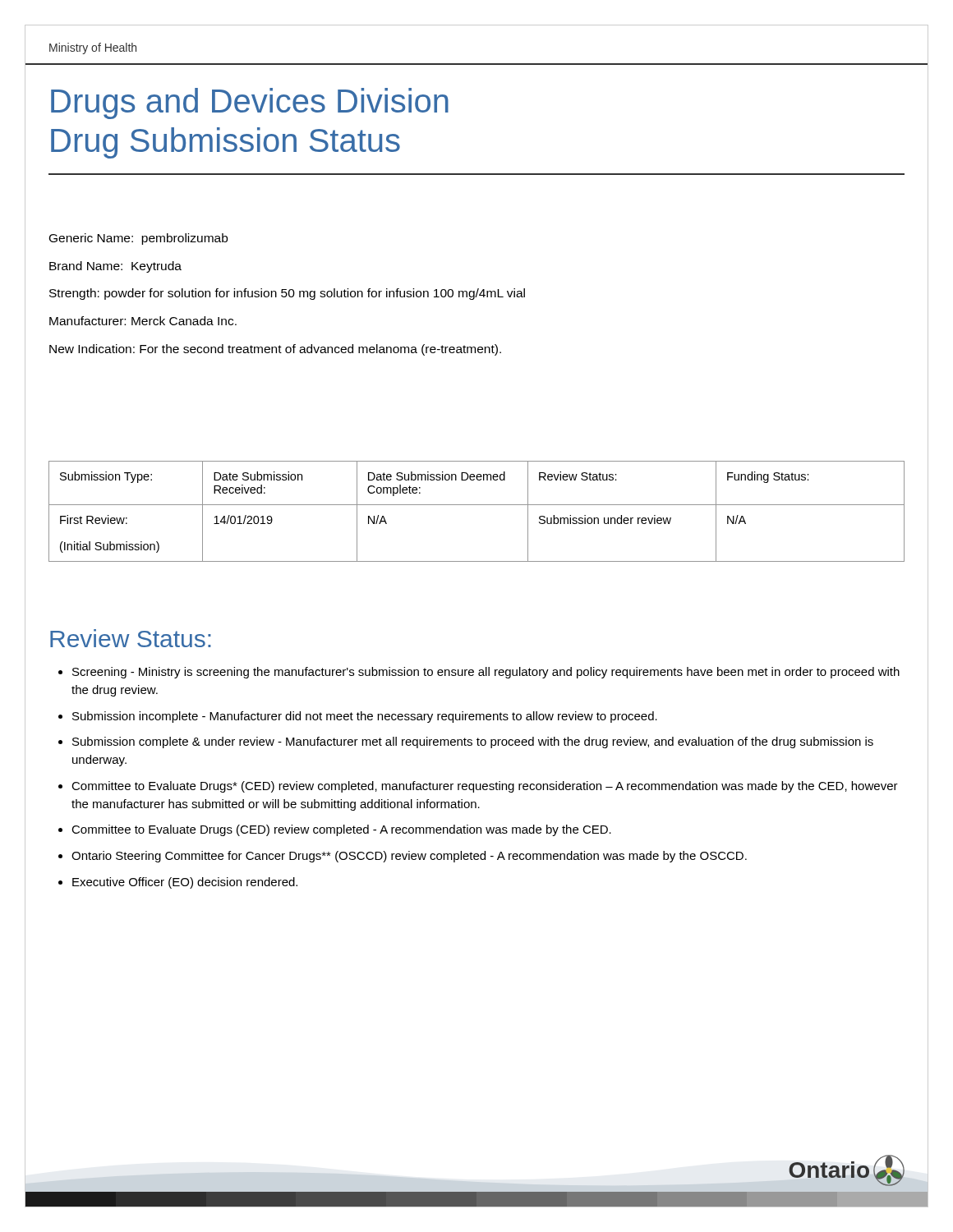Image resolution: width=953 pixels, height=1232 pixels.
Task: Locate the section header containing "Review Status:"
Action: (131, 638)
